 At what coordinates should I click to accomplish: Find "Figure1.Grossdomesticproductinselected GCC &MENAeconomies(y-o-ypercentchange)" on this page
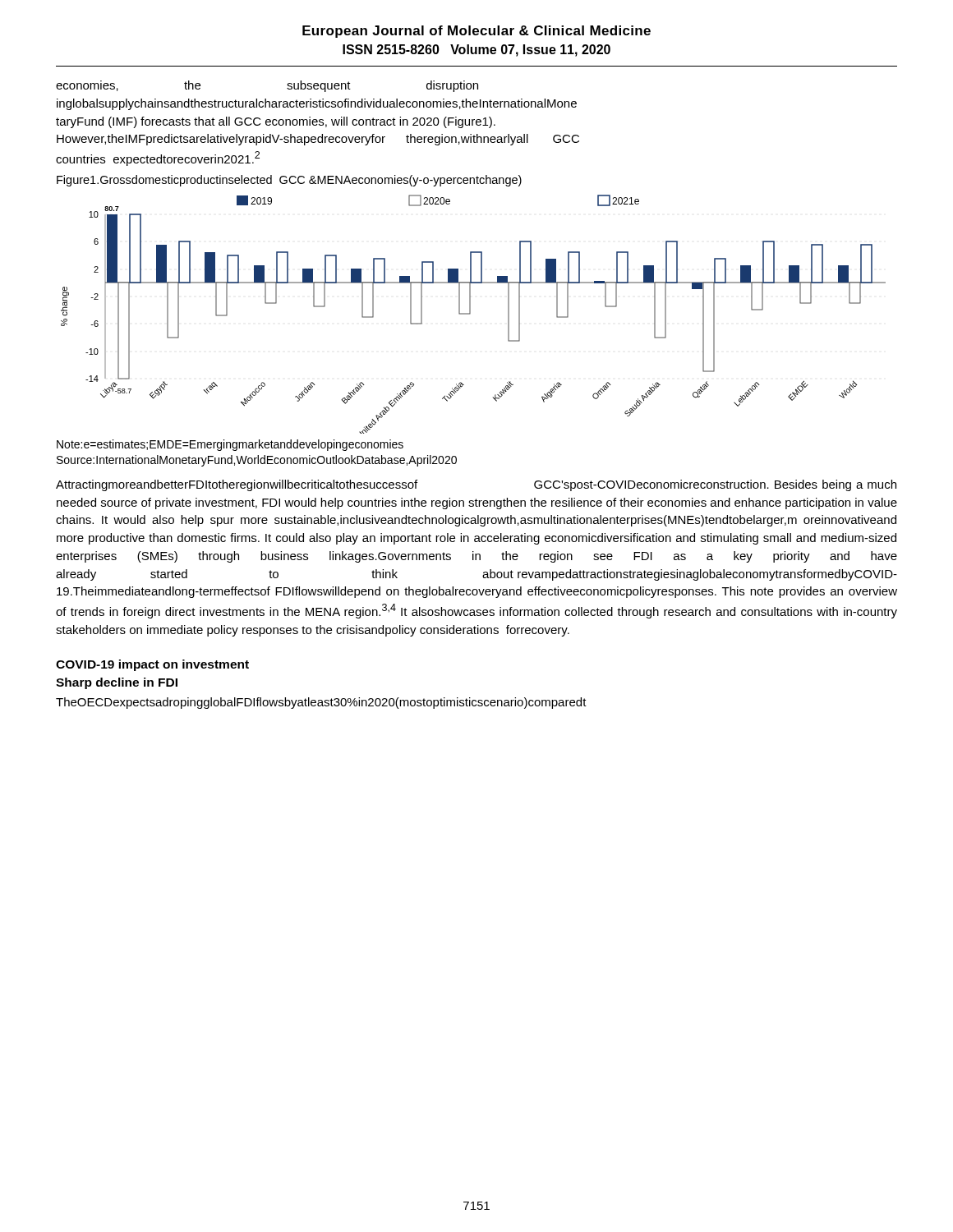[289, 180]
